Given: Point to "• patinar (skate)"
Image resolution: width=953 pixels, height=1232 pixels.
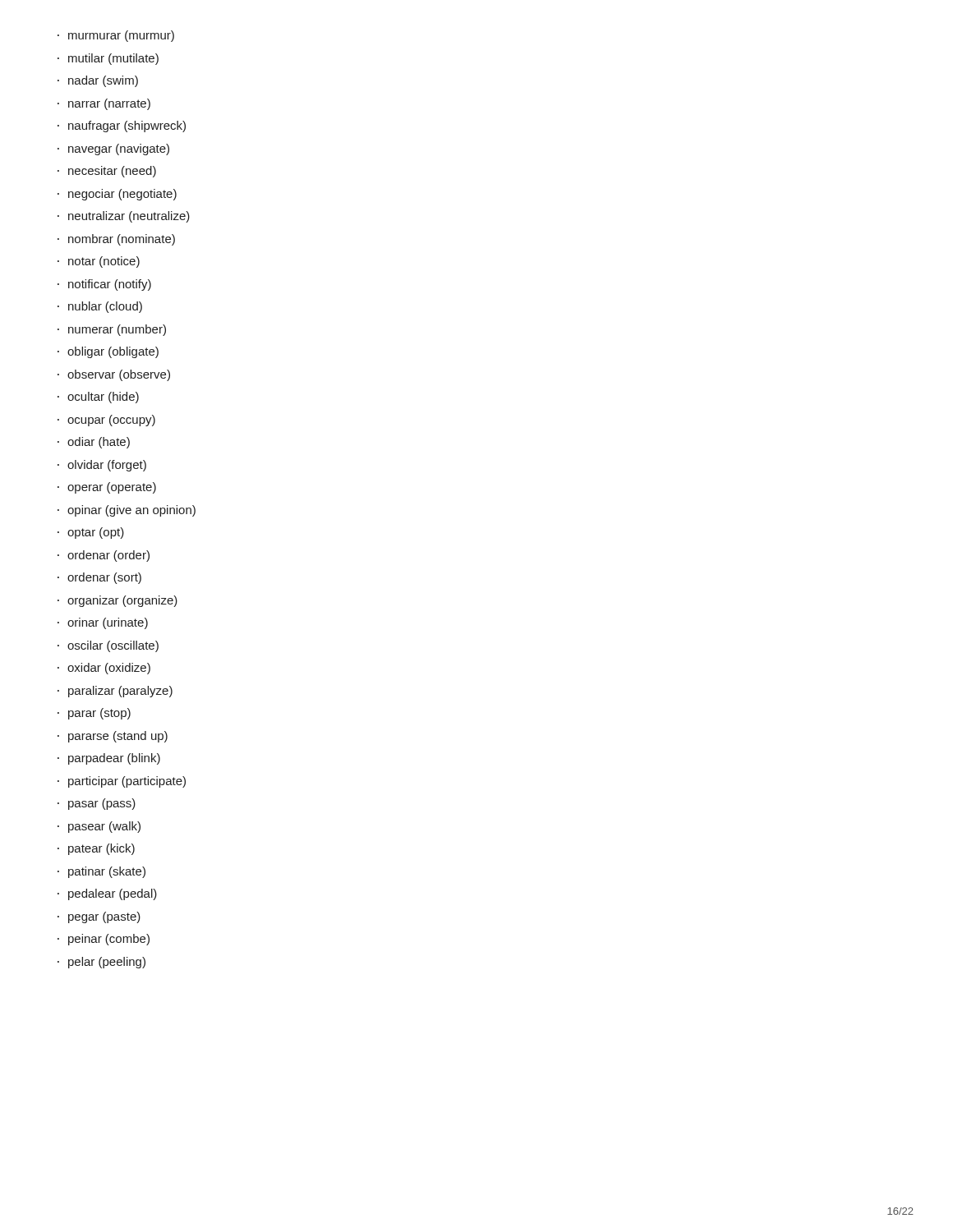Looking at the screenshot, I should coord(98,871).
